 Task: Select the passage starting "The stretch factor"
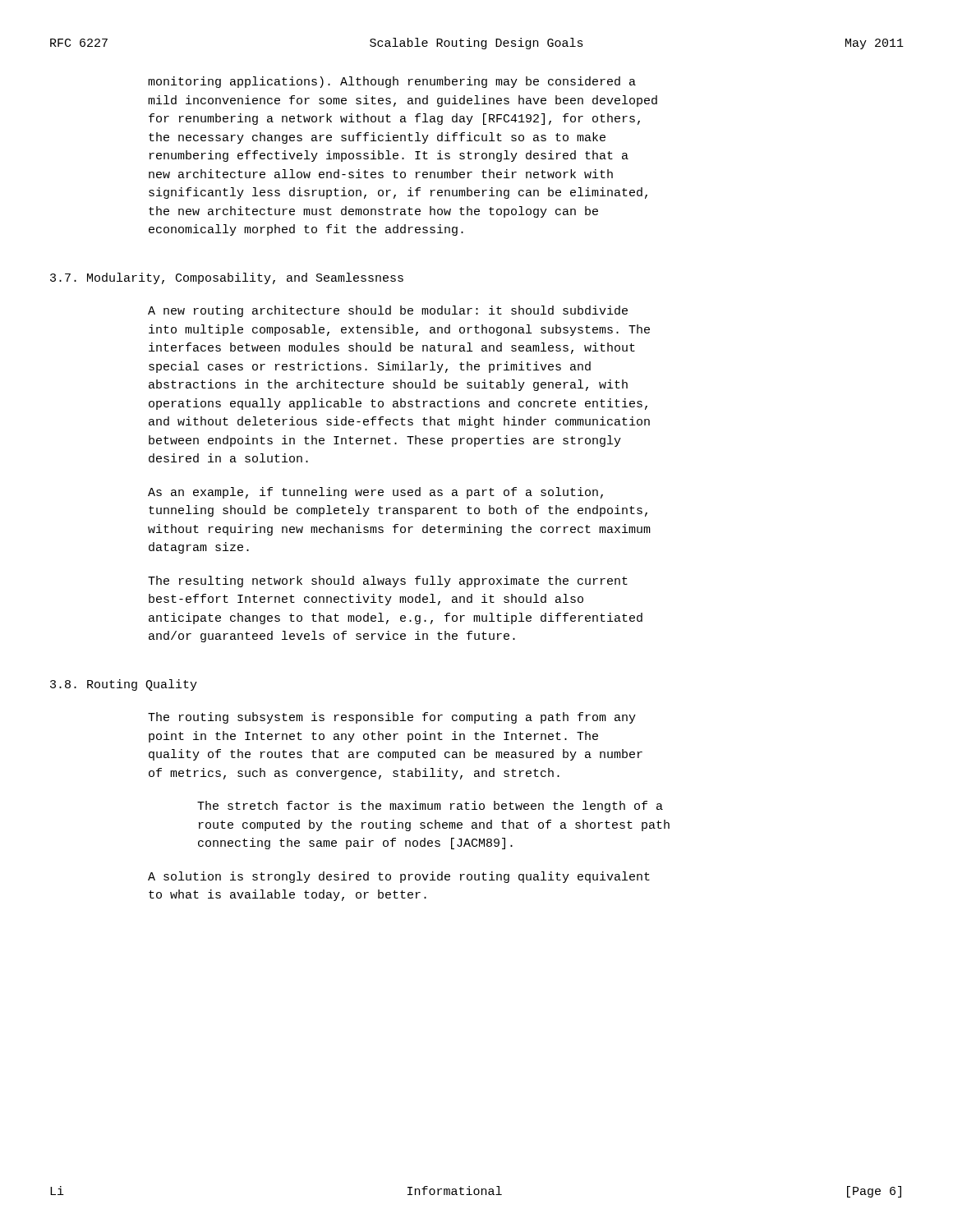(501, 826)
